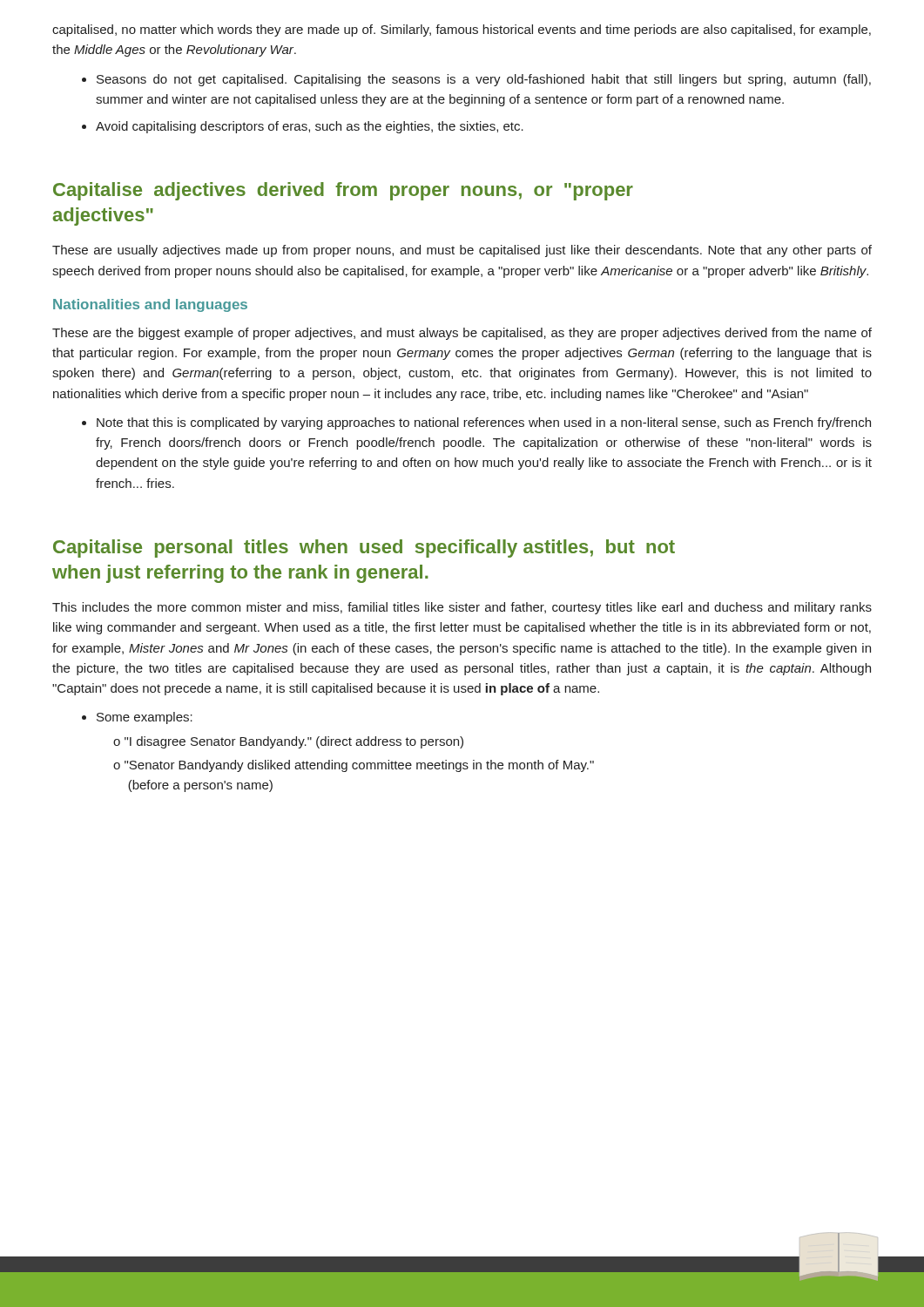The image size is (924, 1307).
Task: Locate the list item with the text "Avoid capitalising descriptors of eras,"
Action: [484, 126]
